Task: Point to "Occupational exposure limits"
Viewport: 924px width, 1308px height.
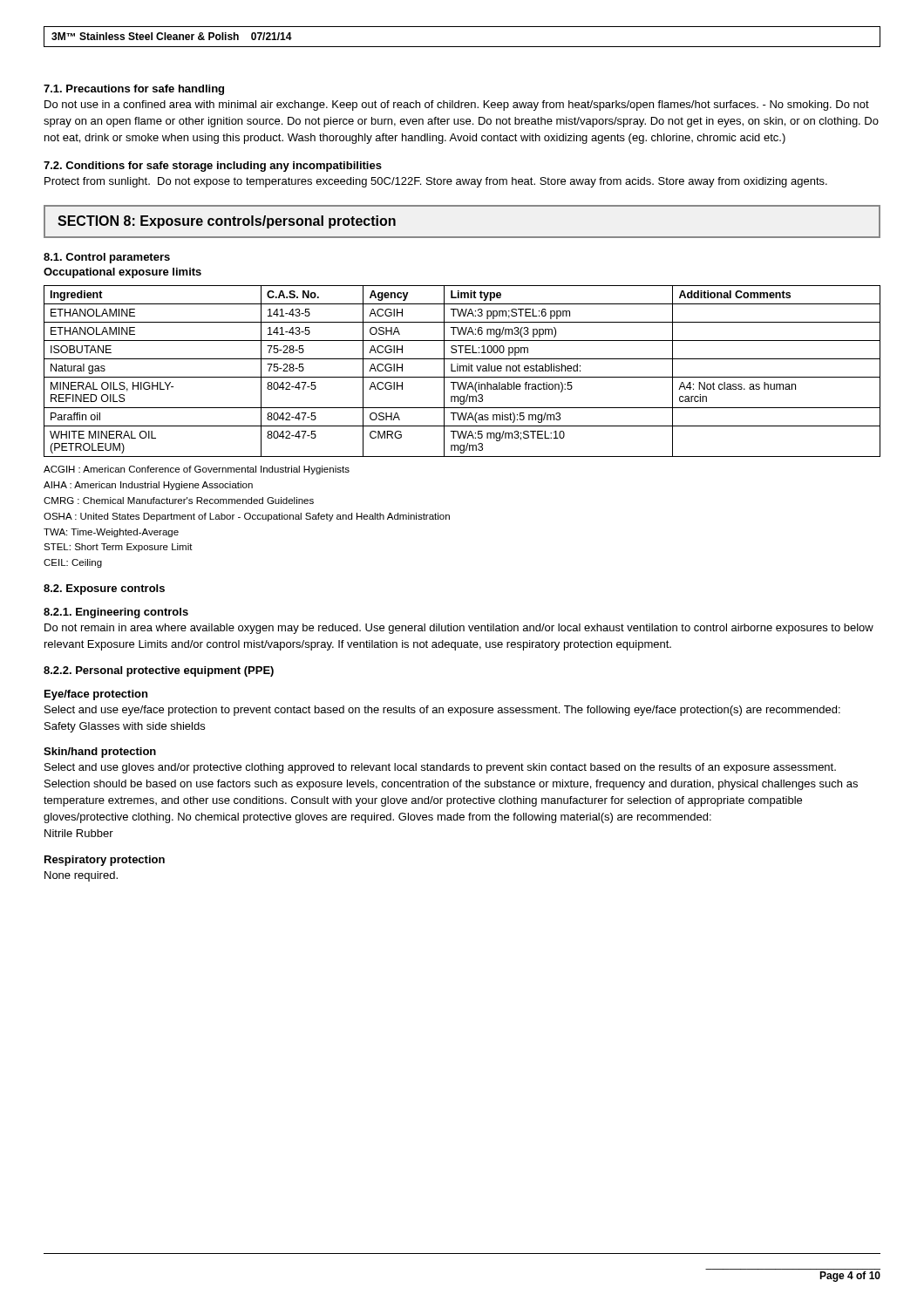Action: [123, 272]
